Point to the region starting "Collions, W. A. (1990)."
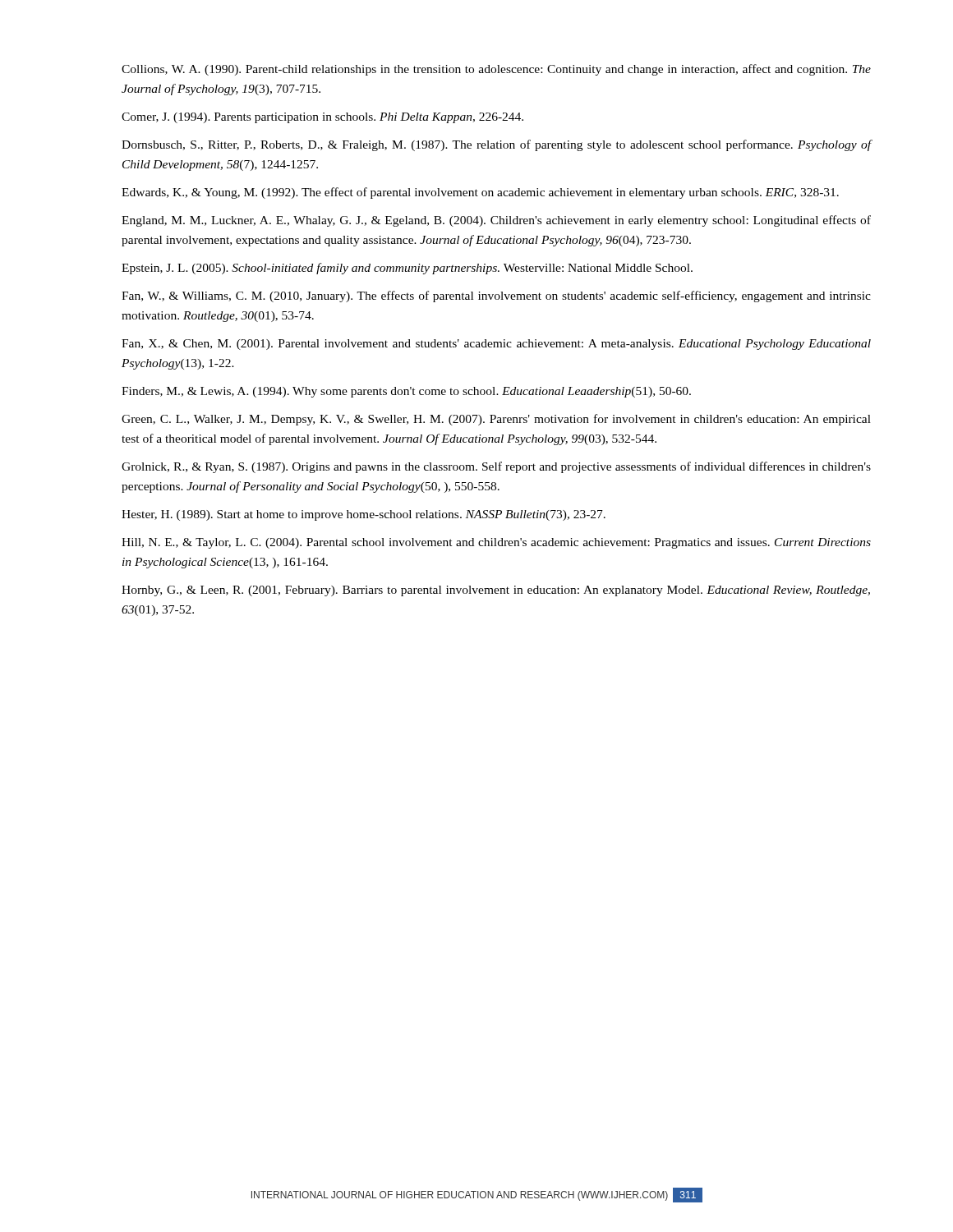This screenshot has width=953, height=1232. pyautogui.click(x=476, y=79)
